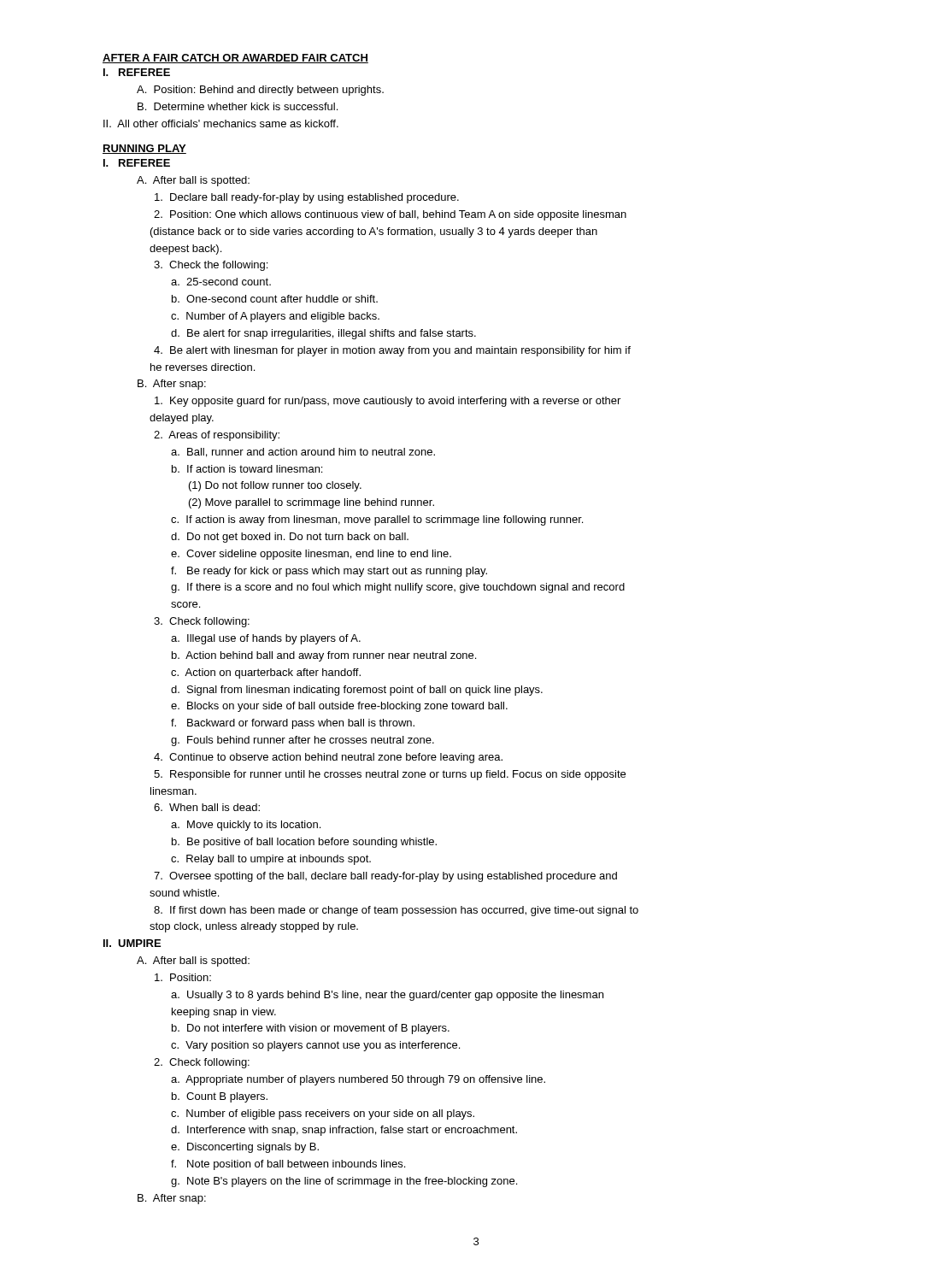Select the element starting "a. Usually 3 to 8"
Image resolution: width=952 pixels, height=1282 pixels.
click(388, 994)
